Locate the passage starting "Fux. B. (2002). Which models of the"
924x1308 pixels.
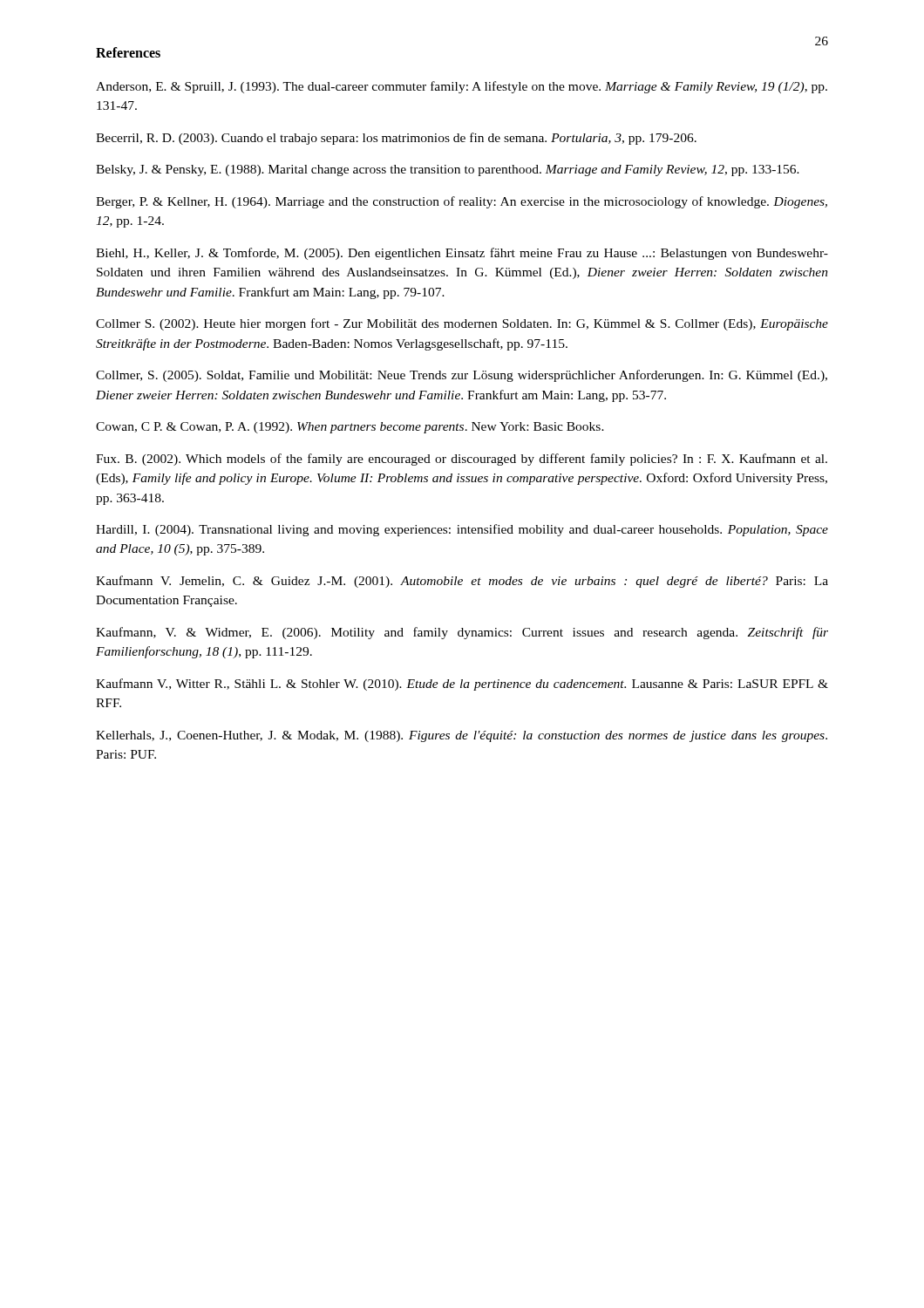point(462,477)
